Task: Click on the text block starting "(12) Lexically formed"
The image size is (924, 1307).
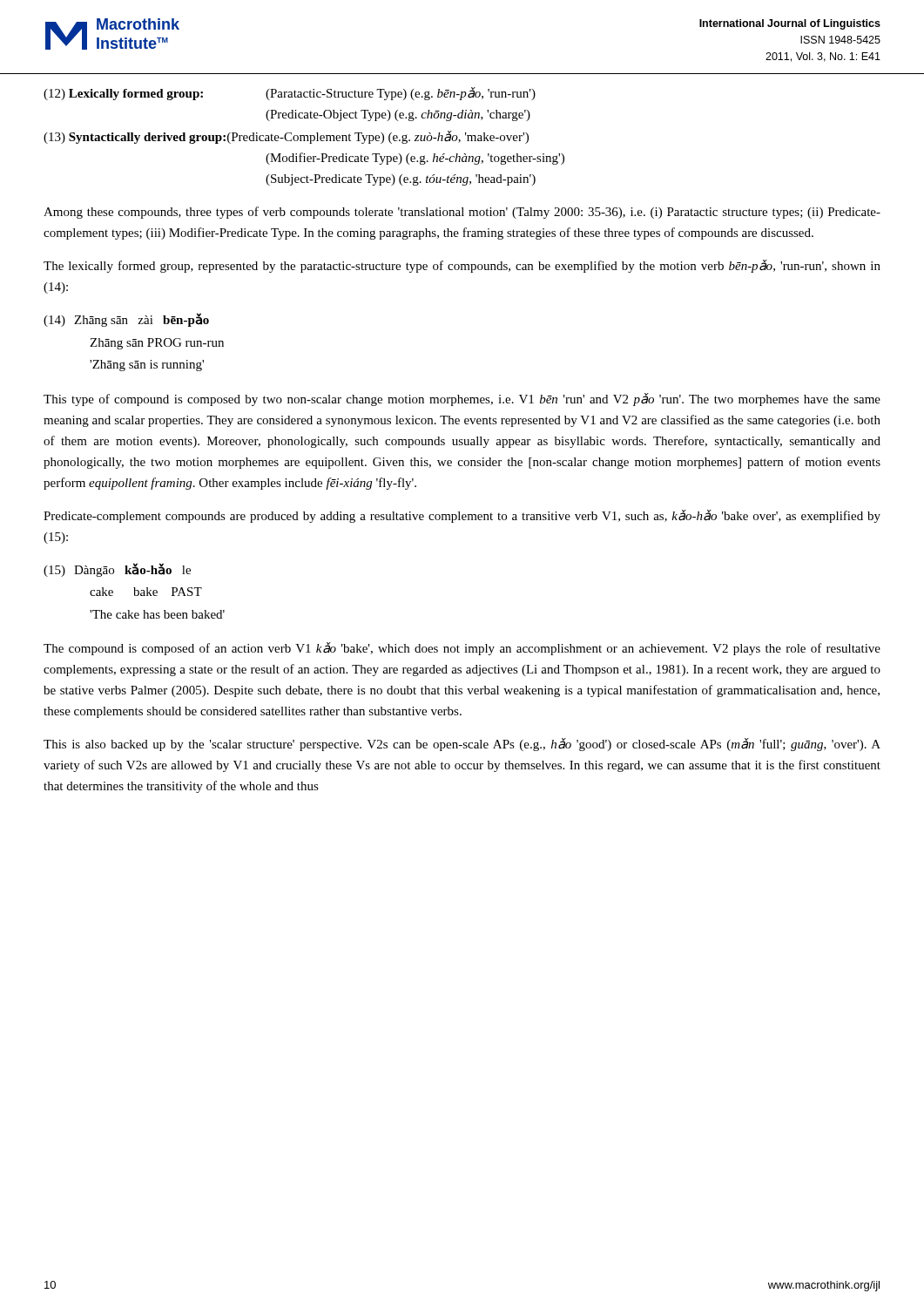Action: pyautogui.click(x=290, y=104)
